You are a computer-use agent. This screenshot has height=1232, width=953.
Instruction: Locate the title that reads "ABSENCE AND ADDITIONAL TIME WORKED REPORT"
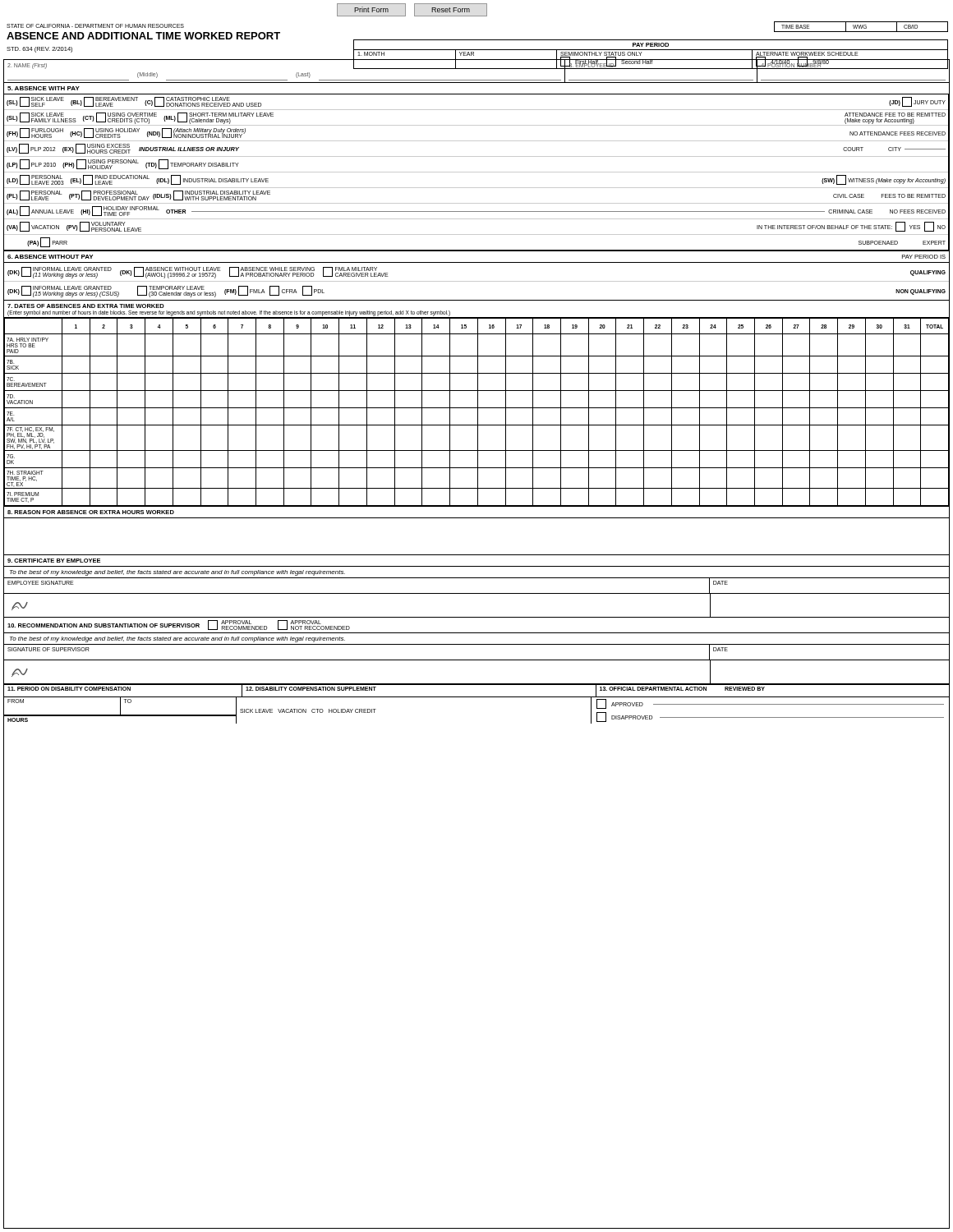pyautogui.click(x=143, y=36)
